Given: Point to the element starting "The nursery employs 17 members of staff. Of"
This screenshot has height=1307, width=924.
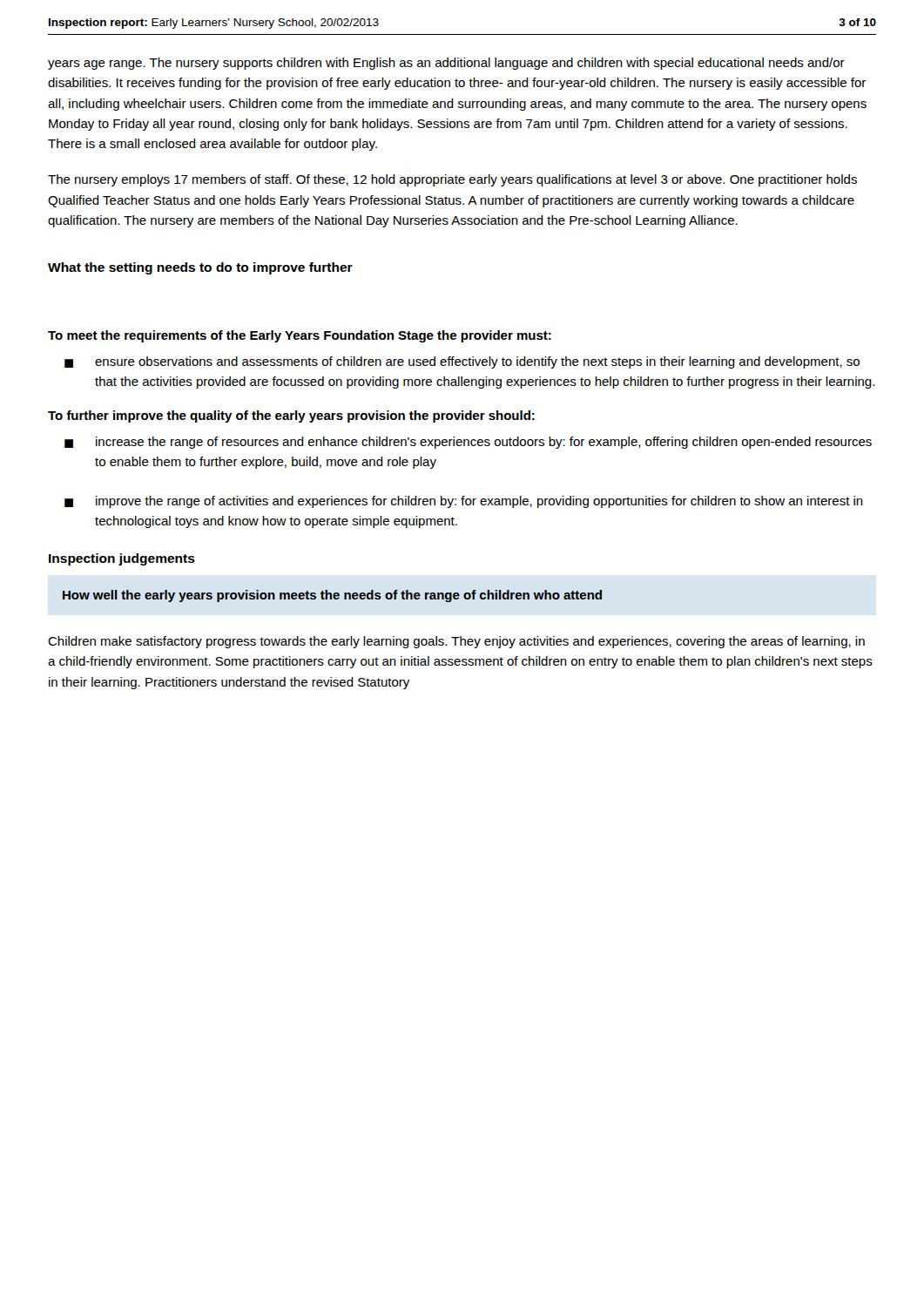Looking at the screenshot, I should click(453, 200).
